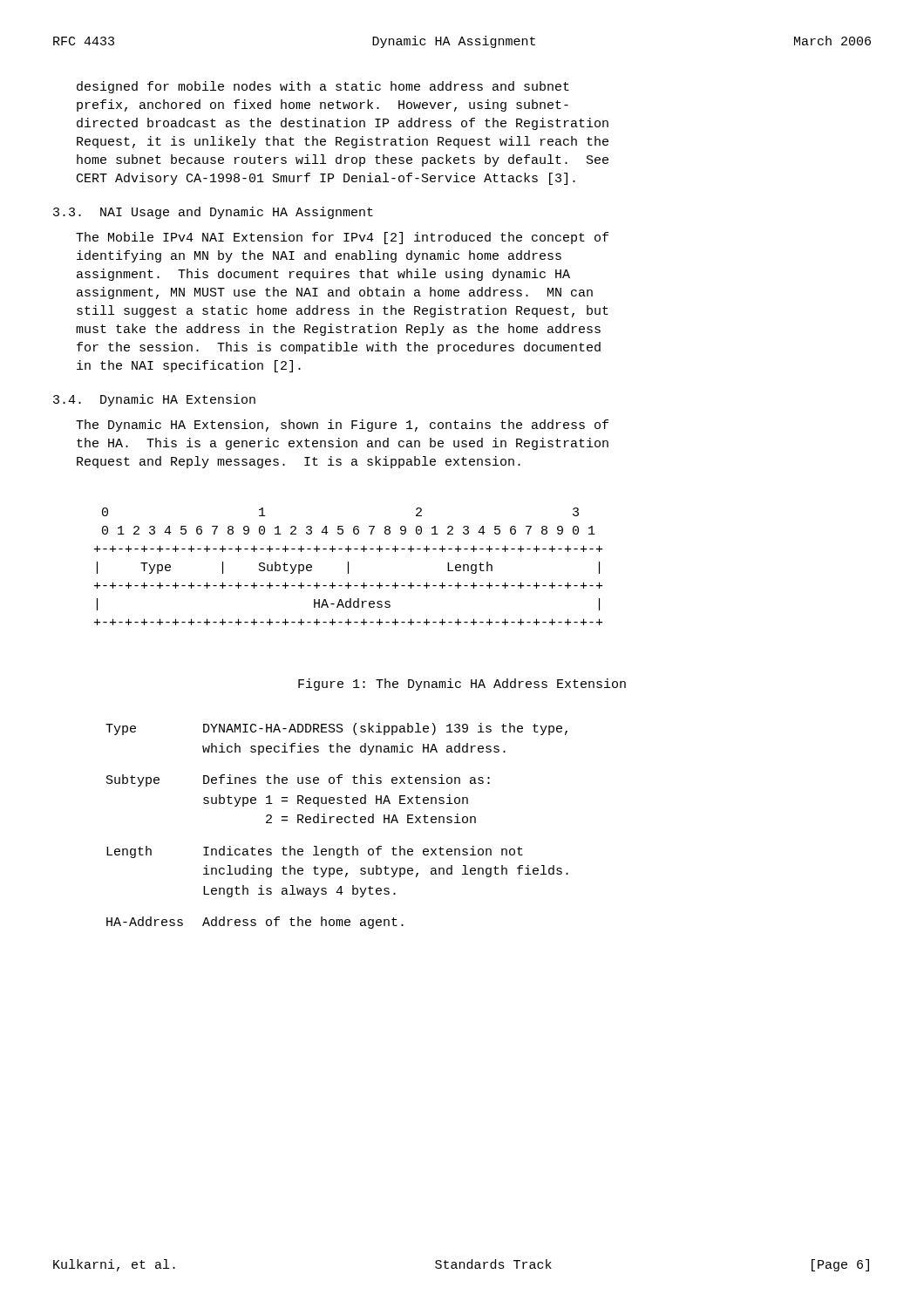
Task: Click on the section header containing "3.4. Dynamic HA Extension"
Action: click(154, 401)
